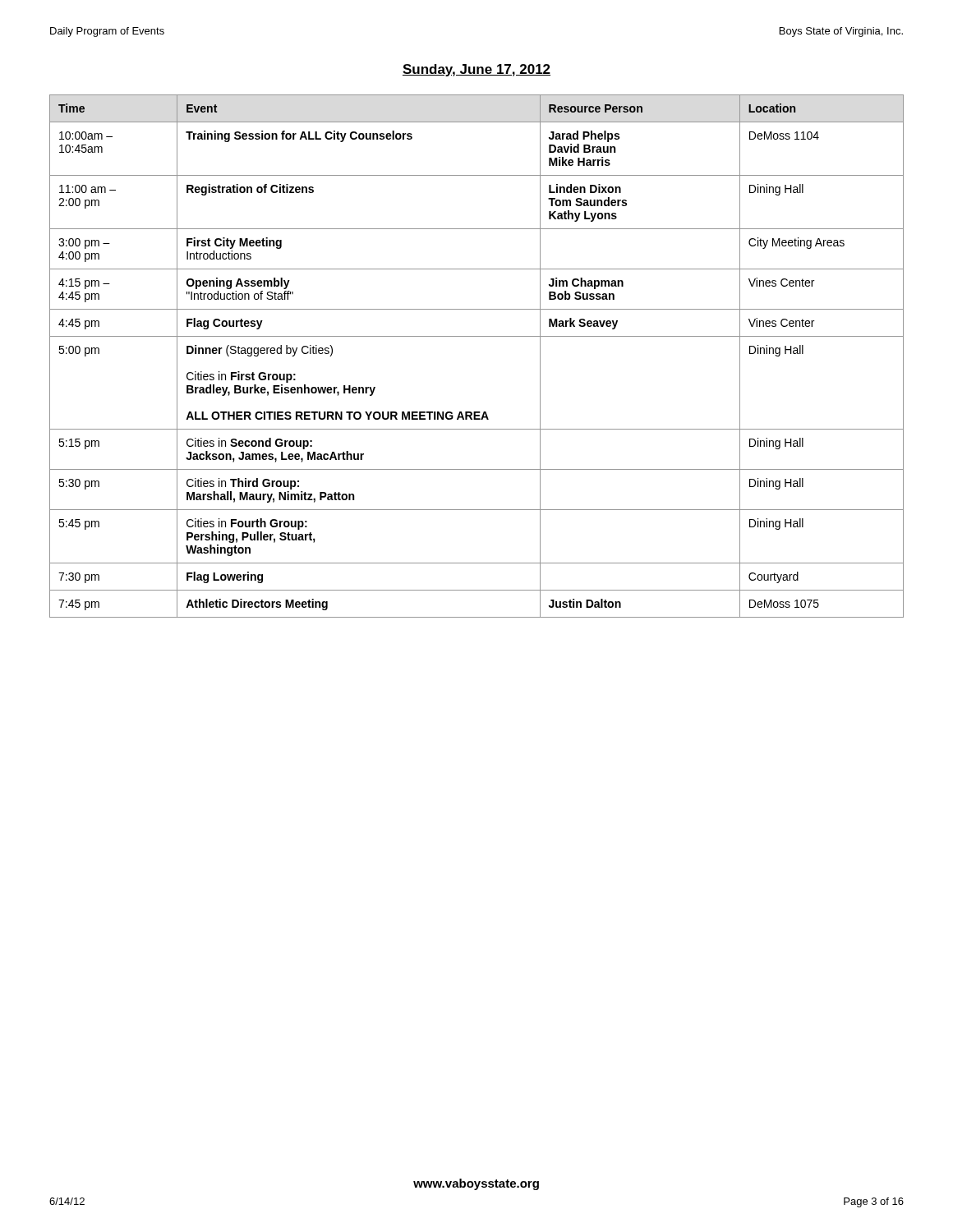The width and height of the screenshot is (953, 1232).
Task: Select the title containing "Sunday, June 17, 2012"
Action: click(476, 70)
